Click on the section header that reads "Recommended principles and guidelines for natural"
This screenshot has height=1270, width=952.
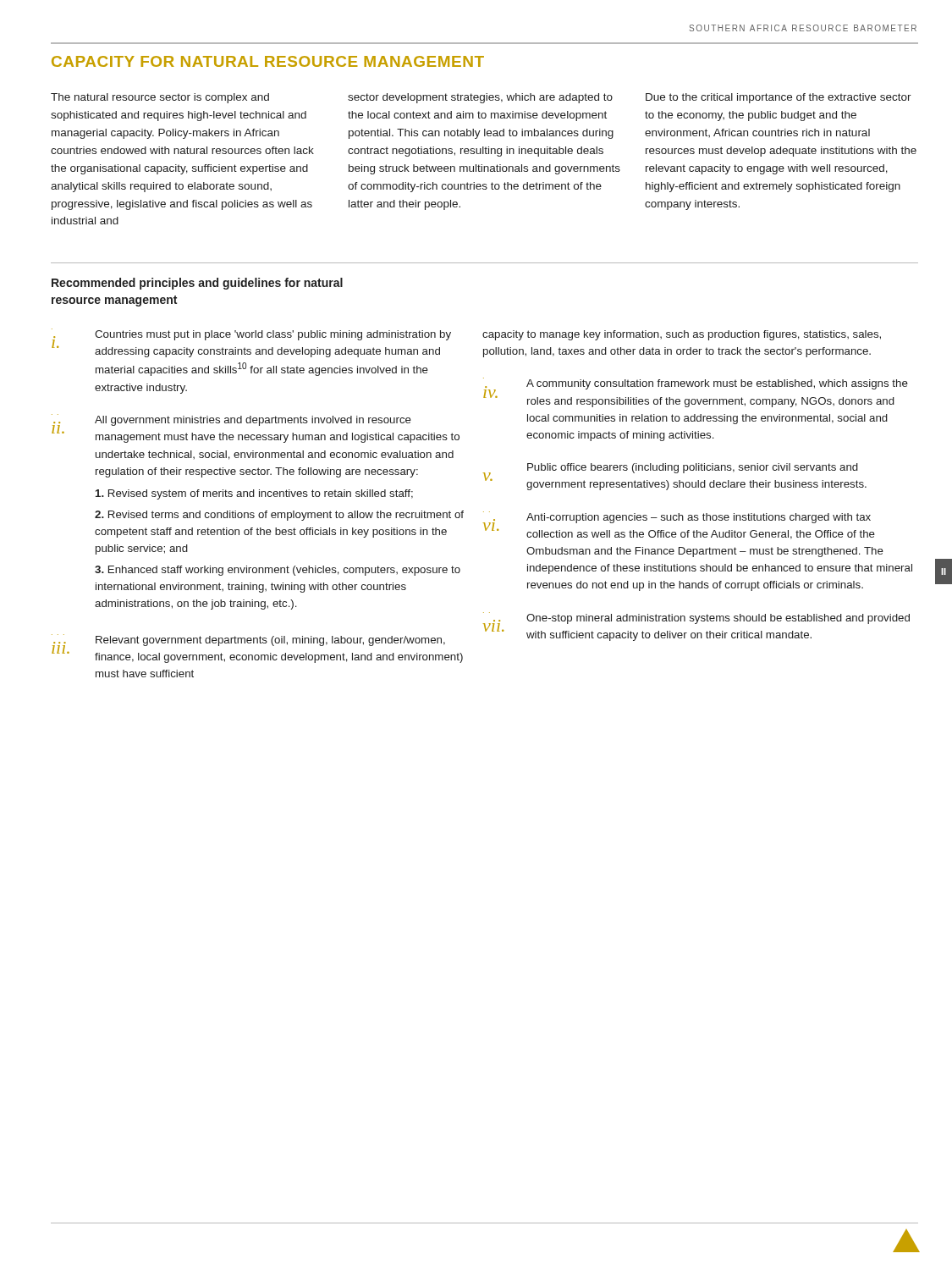[197, 291]
